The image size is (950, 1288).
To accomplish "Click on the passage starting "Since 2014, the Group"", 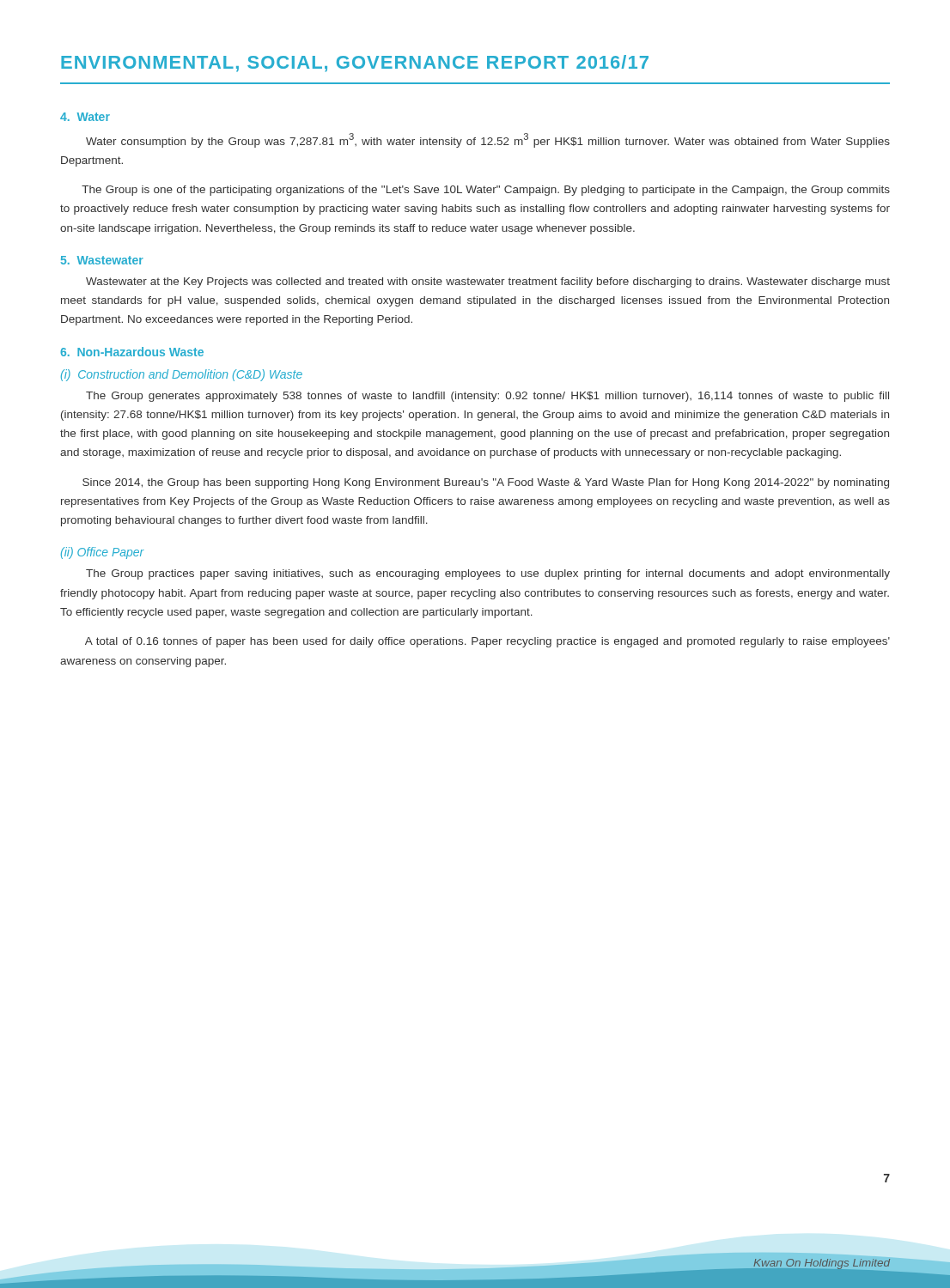I will [475, 501].
